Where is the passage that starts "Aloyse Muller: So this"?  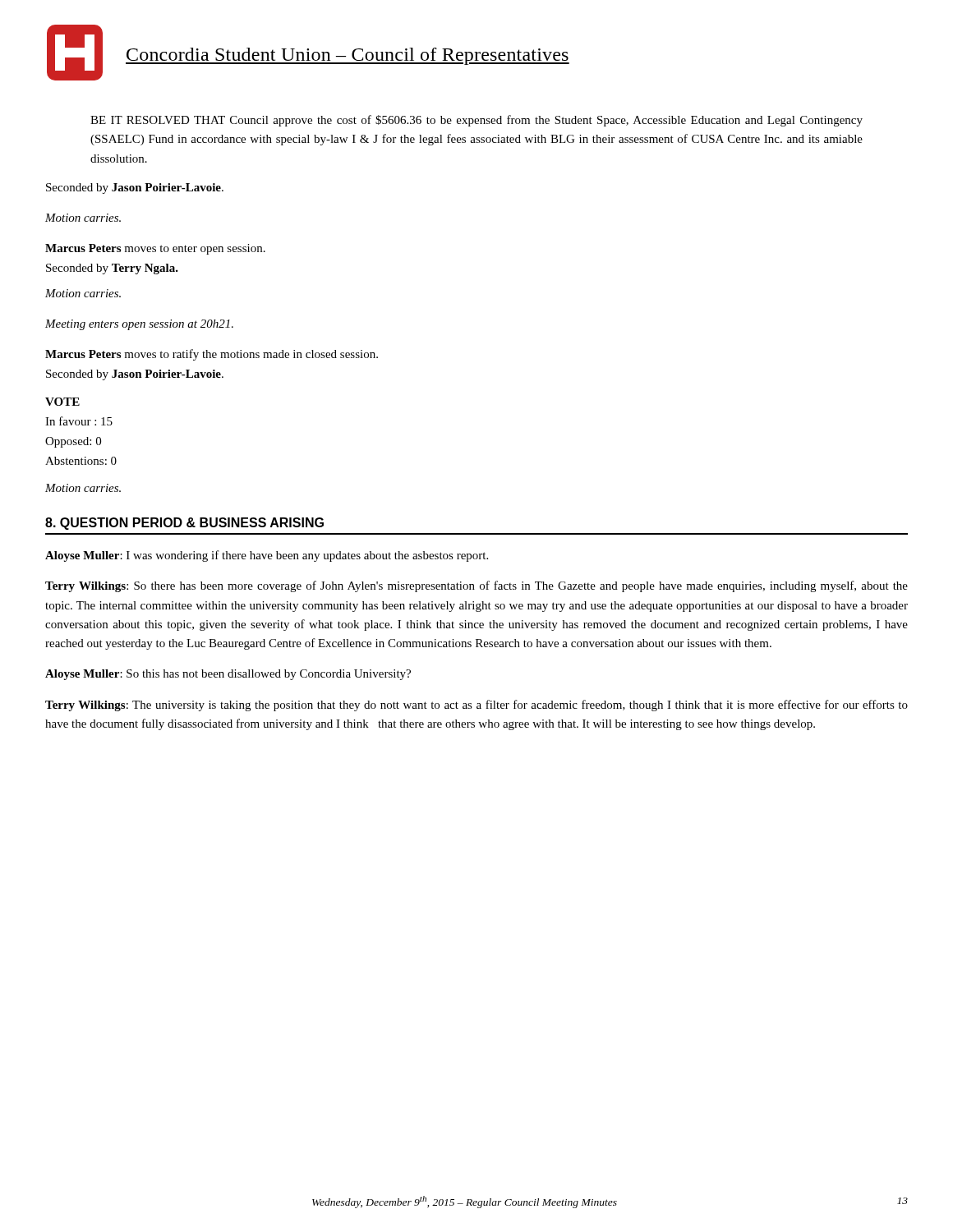228,674
